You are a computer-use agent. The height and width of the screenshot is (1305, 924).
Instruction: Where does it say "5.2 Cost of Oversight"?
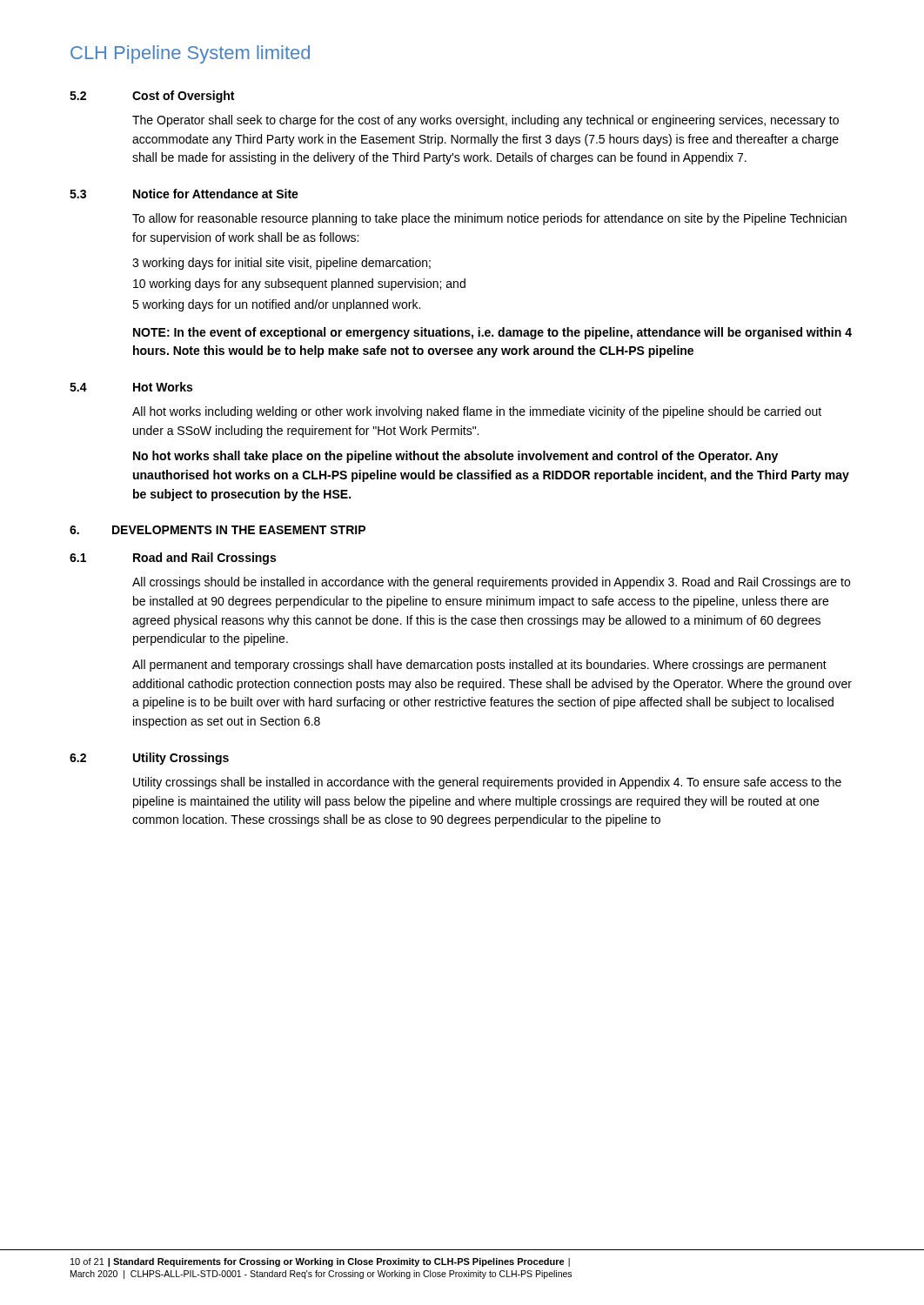[x=152, y=96]
